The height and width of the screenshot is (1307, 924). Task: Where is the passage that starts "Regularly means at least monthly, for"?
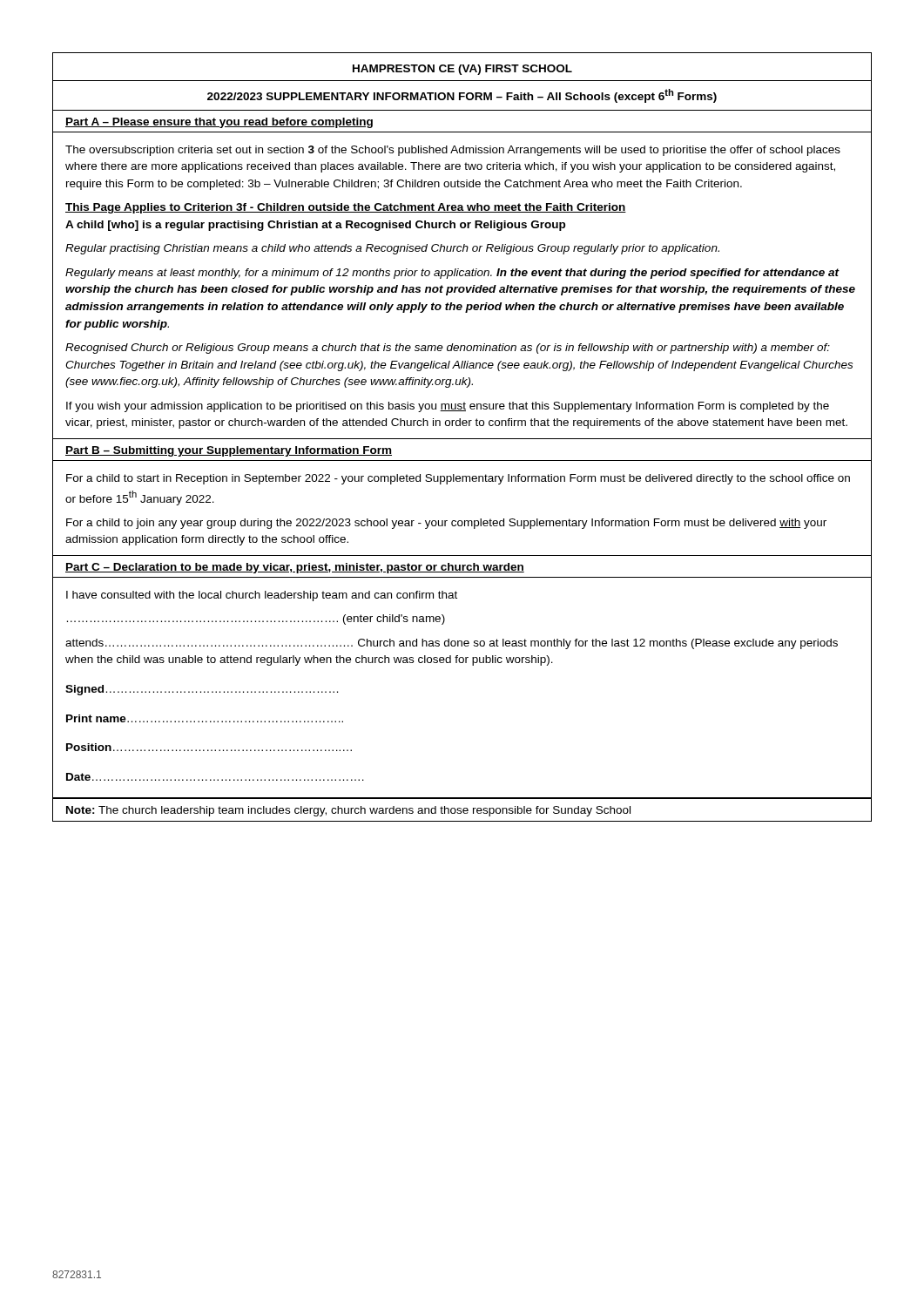pos(462,298)
